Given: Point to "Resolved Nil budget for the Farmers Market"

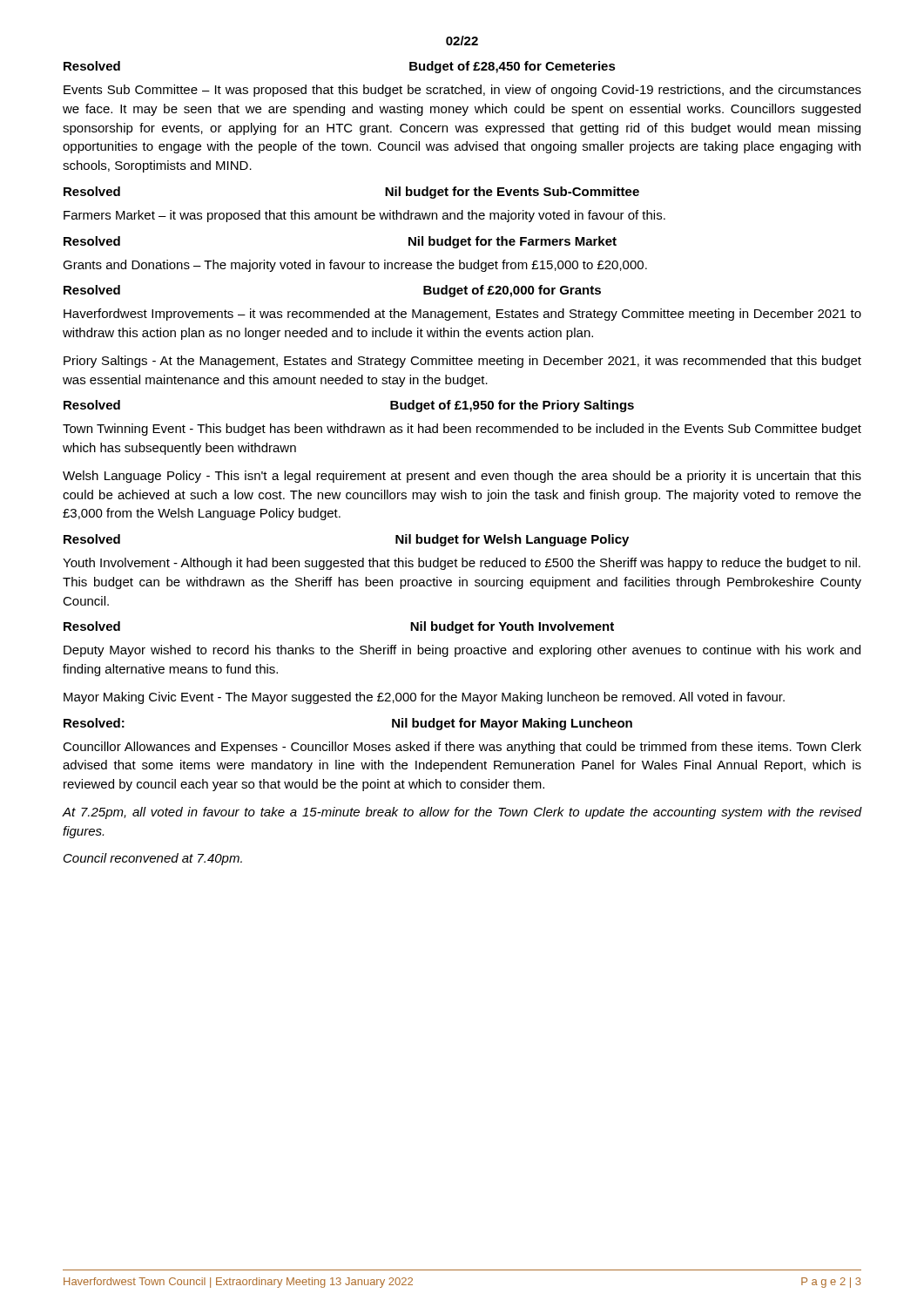Looking at the screenshot, I should point(462,240).
